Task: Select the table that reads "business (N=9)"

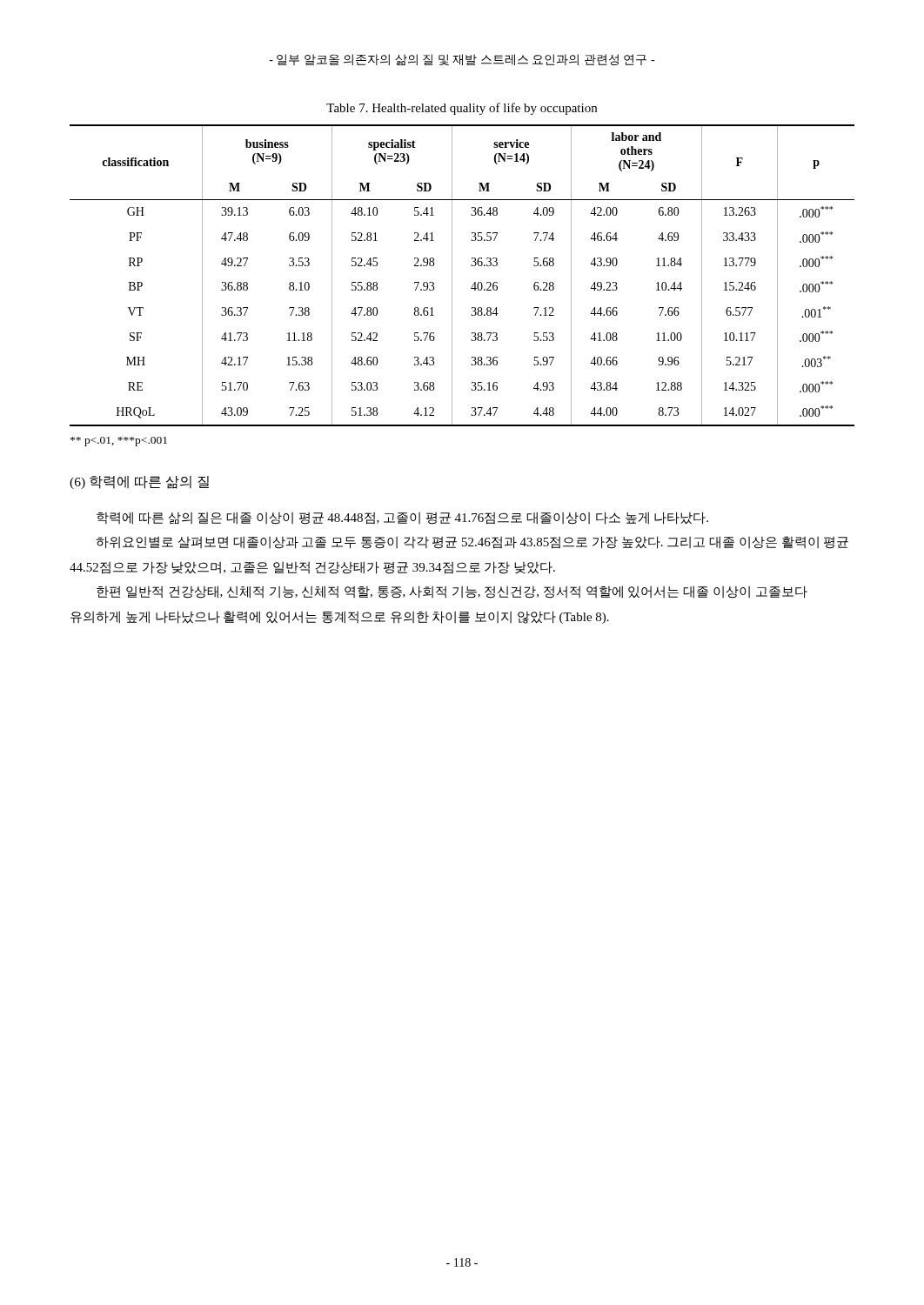Action: [462, 275]
